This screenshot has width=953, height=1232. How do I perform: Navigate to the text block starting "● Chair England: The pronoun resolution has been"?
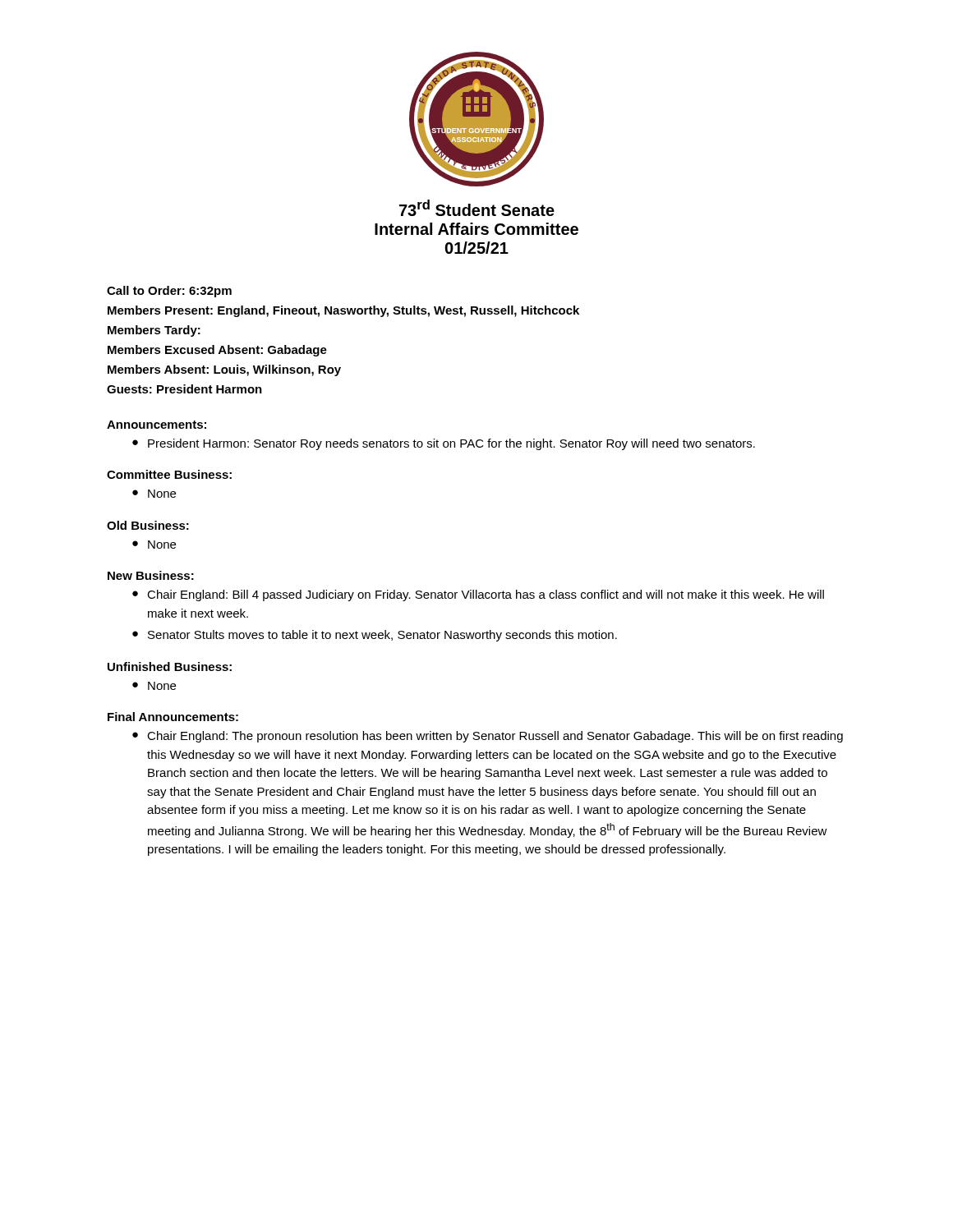[489, 793]
